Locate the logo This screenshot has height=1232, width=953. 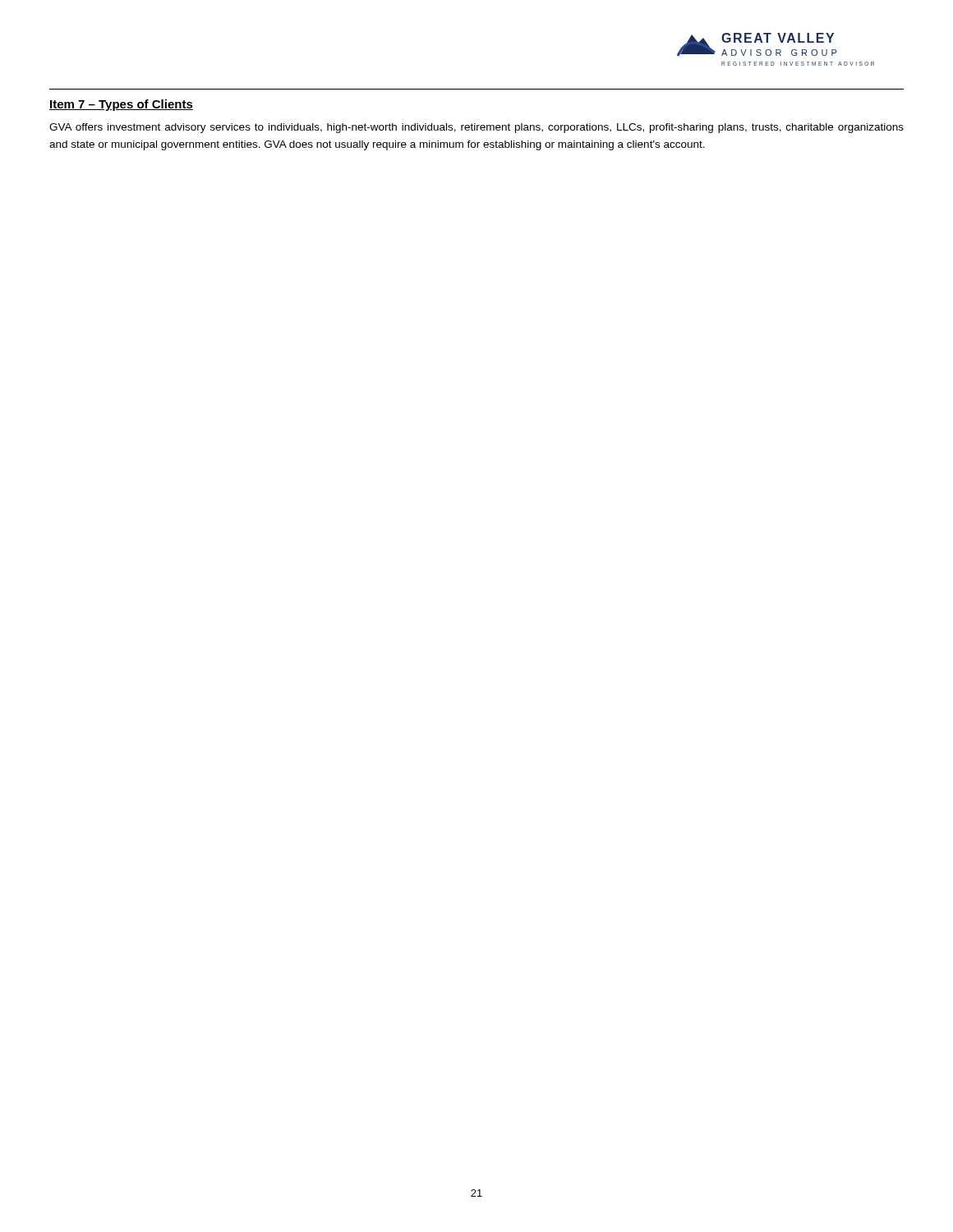789,47
